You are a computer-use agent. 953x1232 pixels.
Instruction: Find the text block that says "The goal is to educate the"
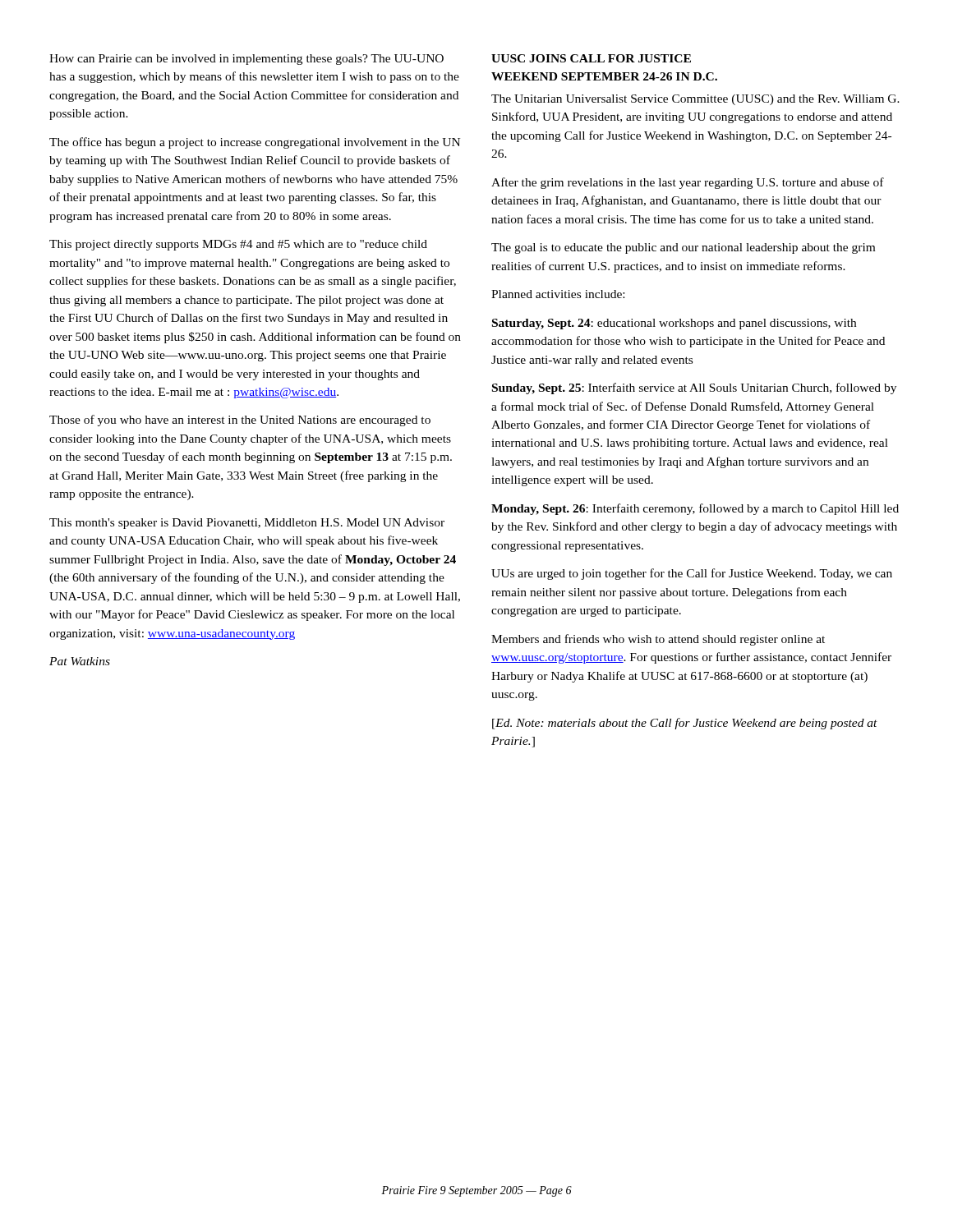coord(698,257)
